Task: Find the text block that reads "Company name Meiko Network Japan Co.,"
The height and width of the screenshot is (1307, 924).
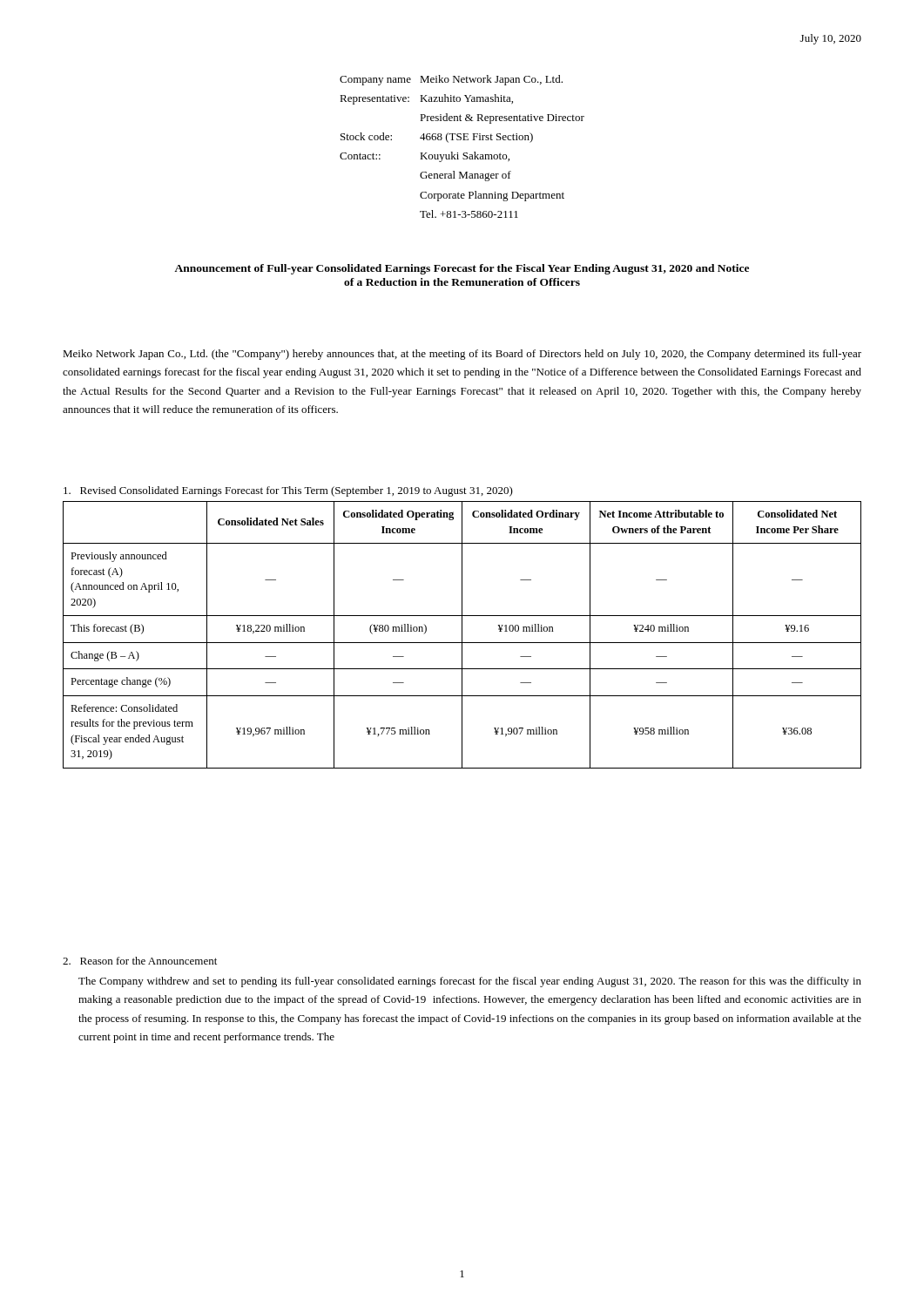Action: coord(464,147)
